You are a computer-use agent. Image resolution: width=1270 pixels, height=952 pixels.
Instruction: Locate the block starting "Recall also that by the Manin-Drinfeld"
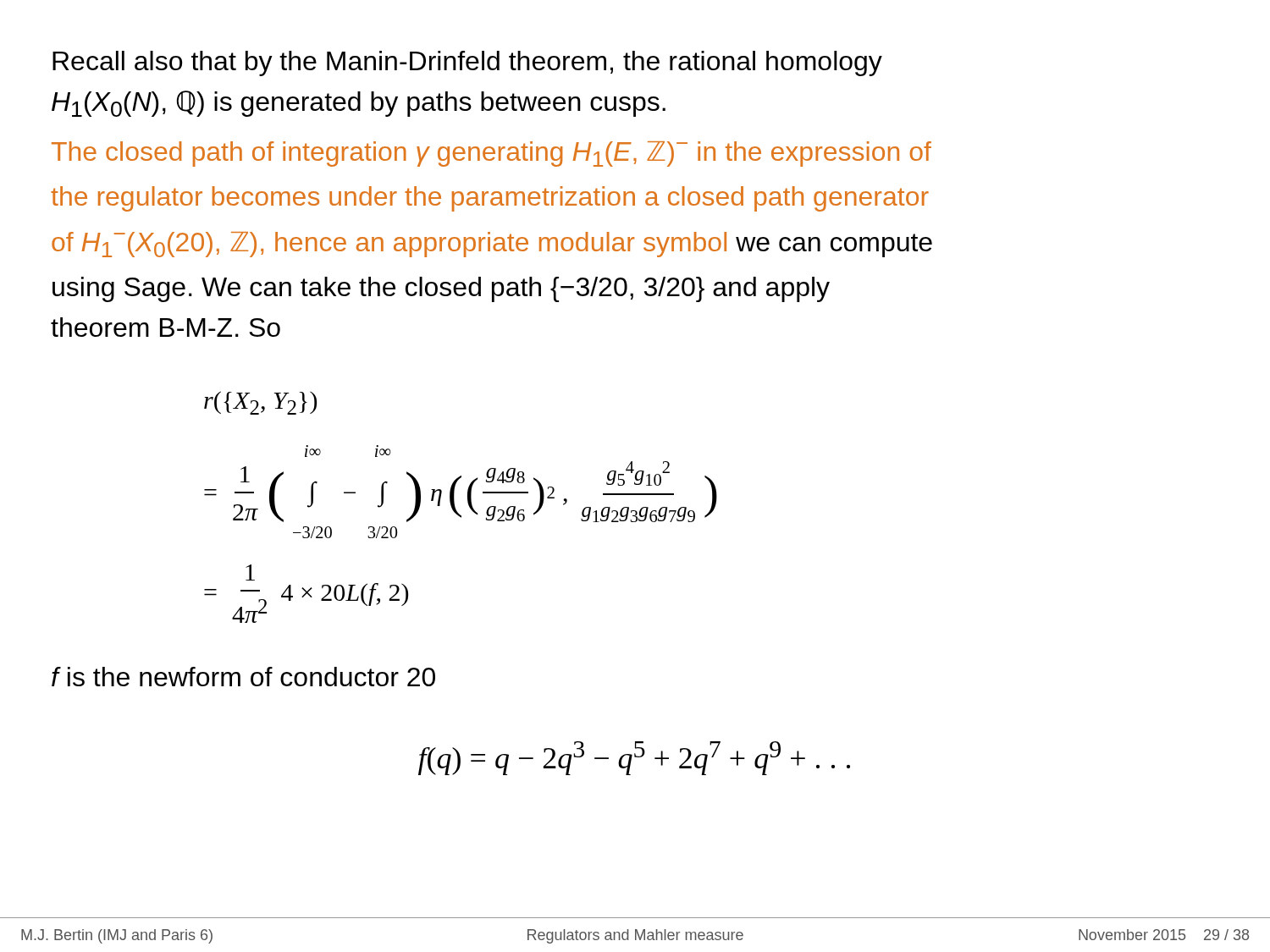492,194
